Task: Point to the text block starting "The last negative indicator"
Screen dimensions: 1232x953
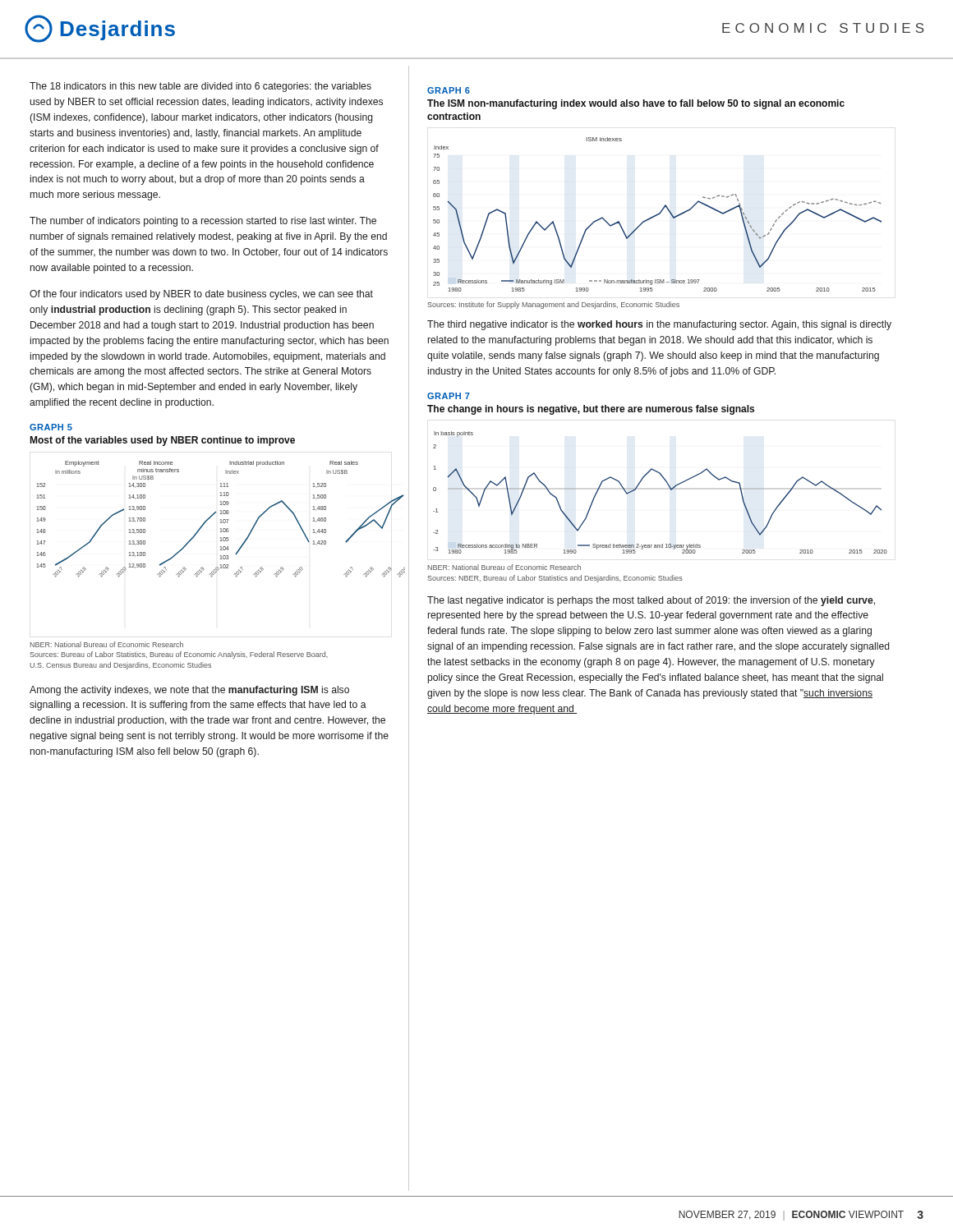Action: (x=658, y=654)
